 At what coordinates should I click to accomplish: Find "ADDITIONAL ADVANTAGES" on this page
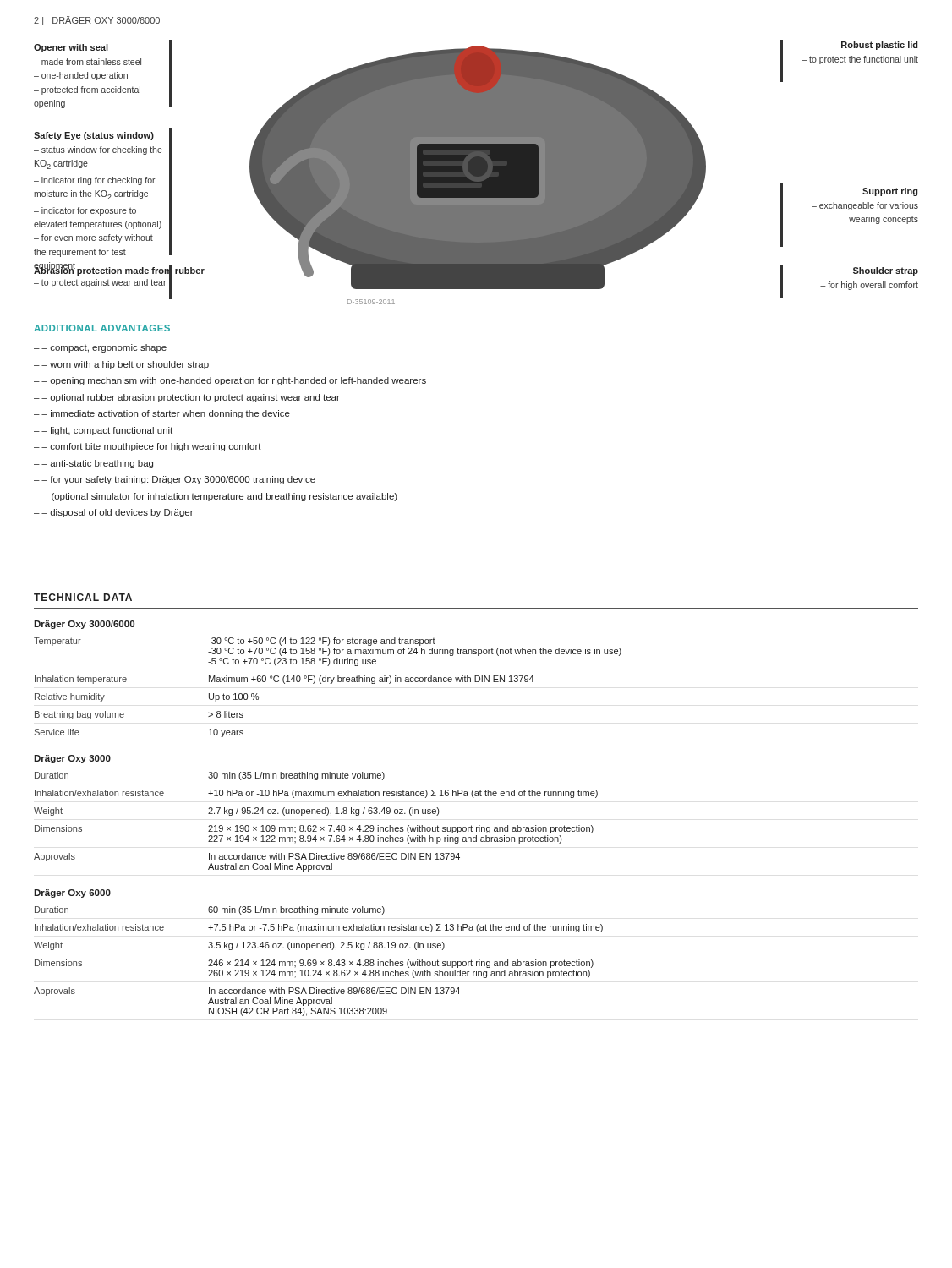[x=102, y=328]
